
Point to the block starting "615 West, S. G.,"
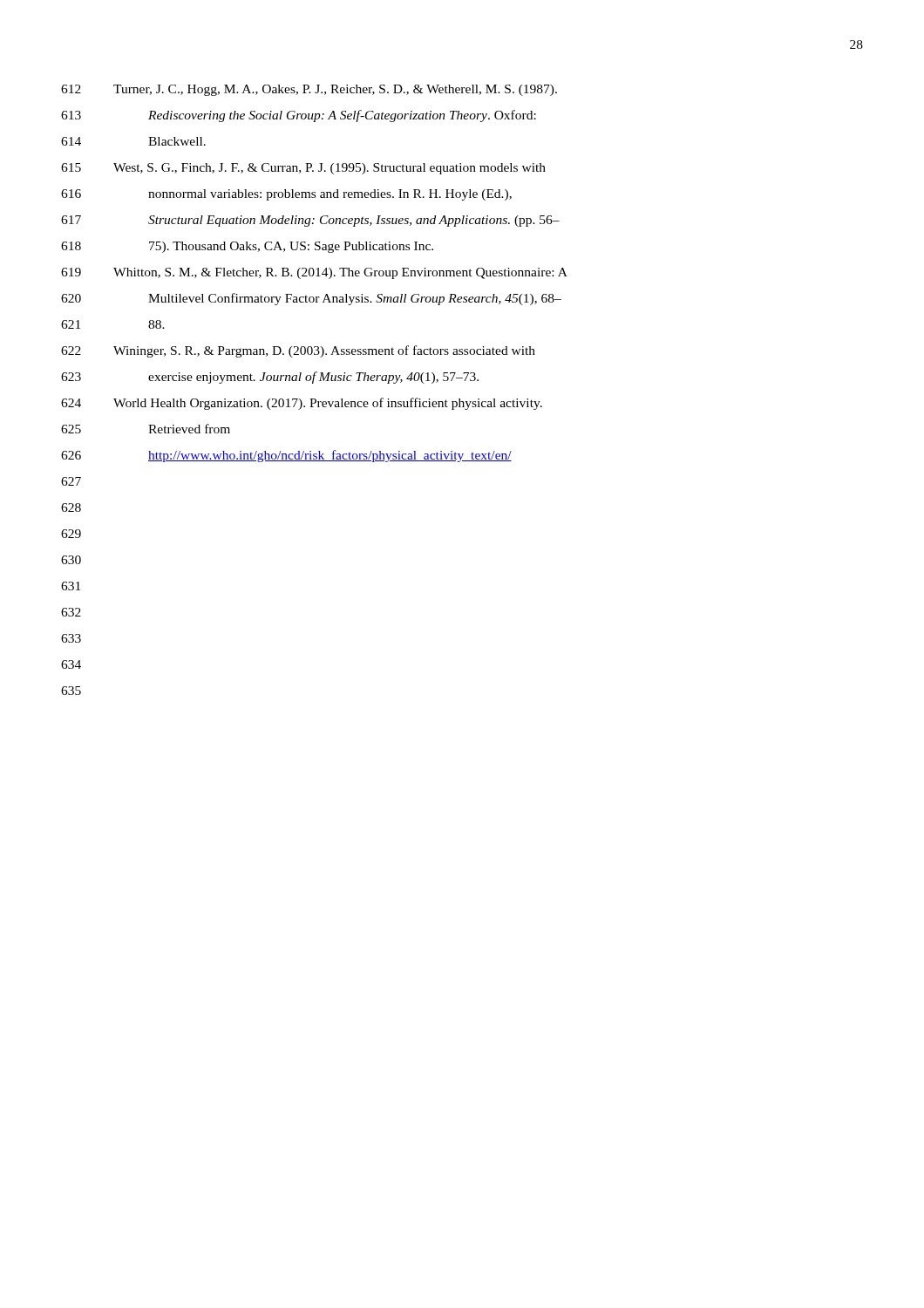pos(462,167)
